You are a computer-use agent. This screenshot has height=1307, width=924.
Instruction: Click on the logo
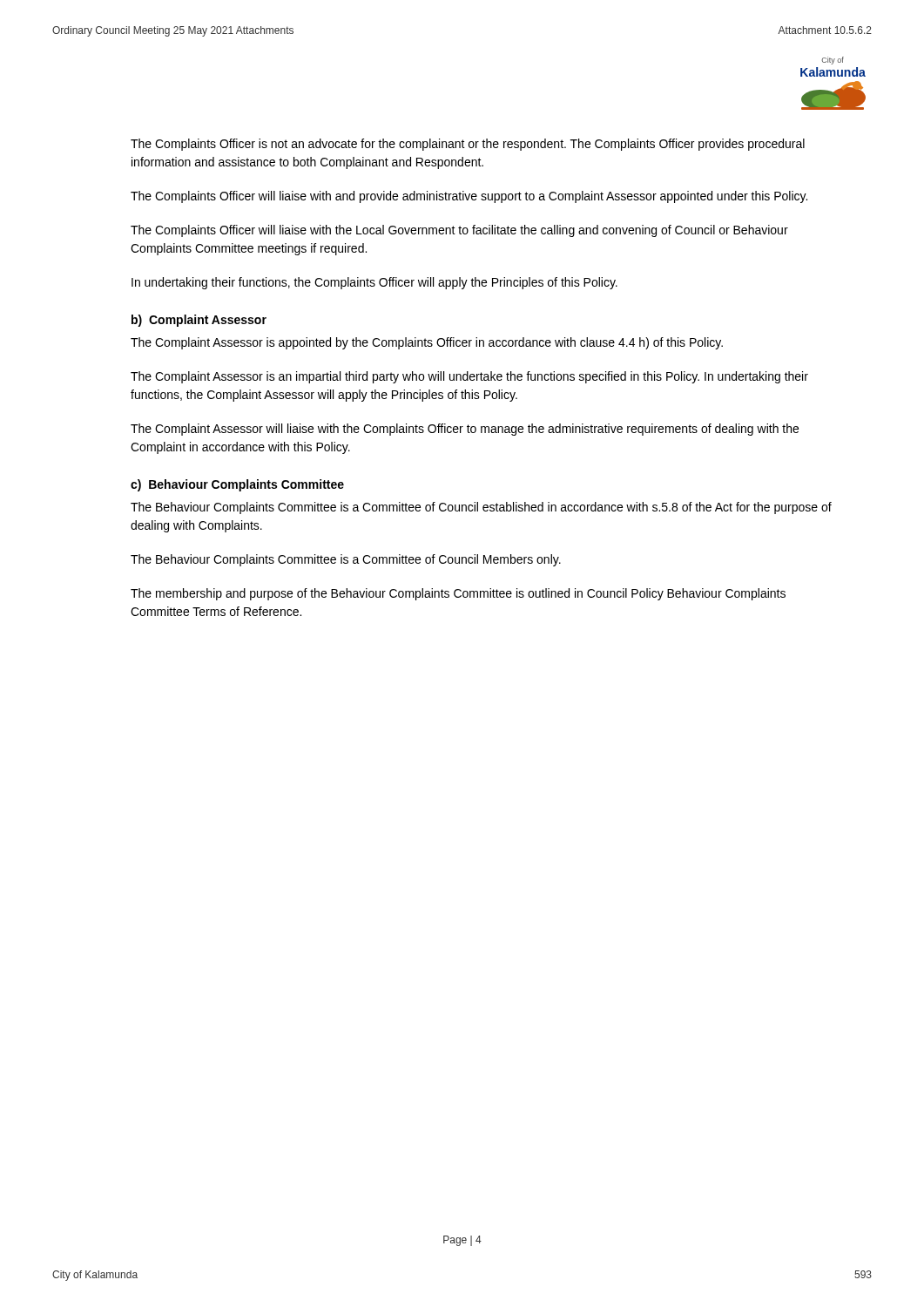click(x=833, y=83)
